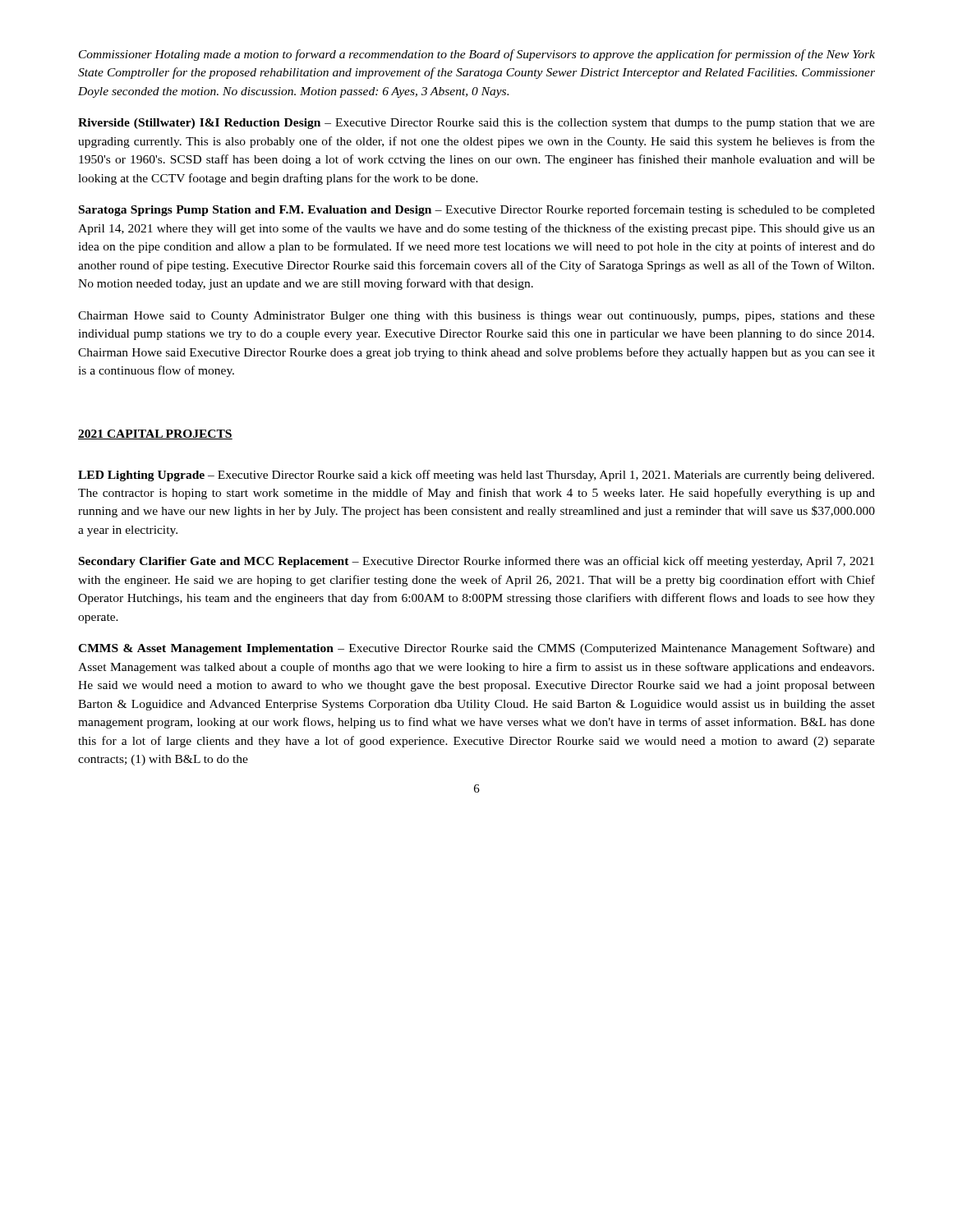This screenshot has width=953, height=1232.
Task: Where is the passage that starts "CMMS & Asset Management Implementation – Executive"?
Action: (476, 704)
